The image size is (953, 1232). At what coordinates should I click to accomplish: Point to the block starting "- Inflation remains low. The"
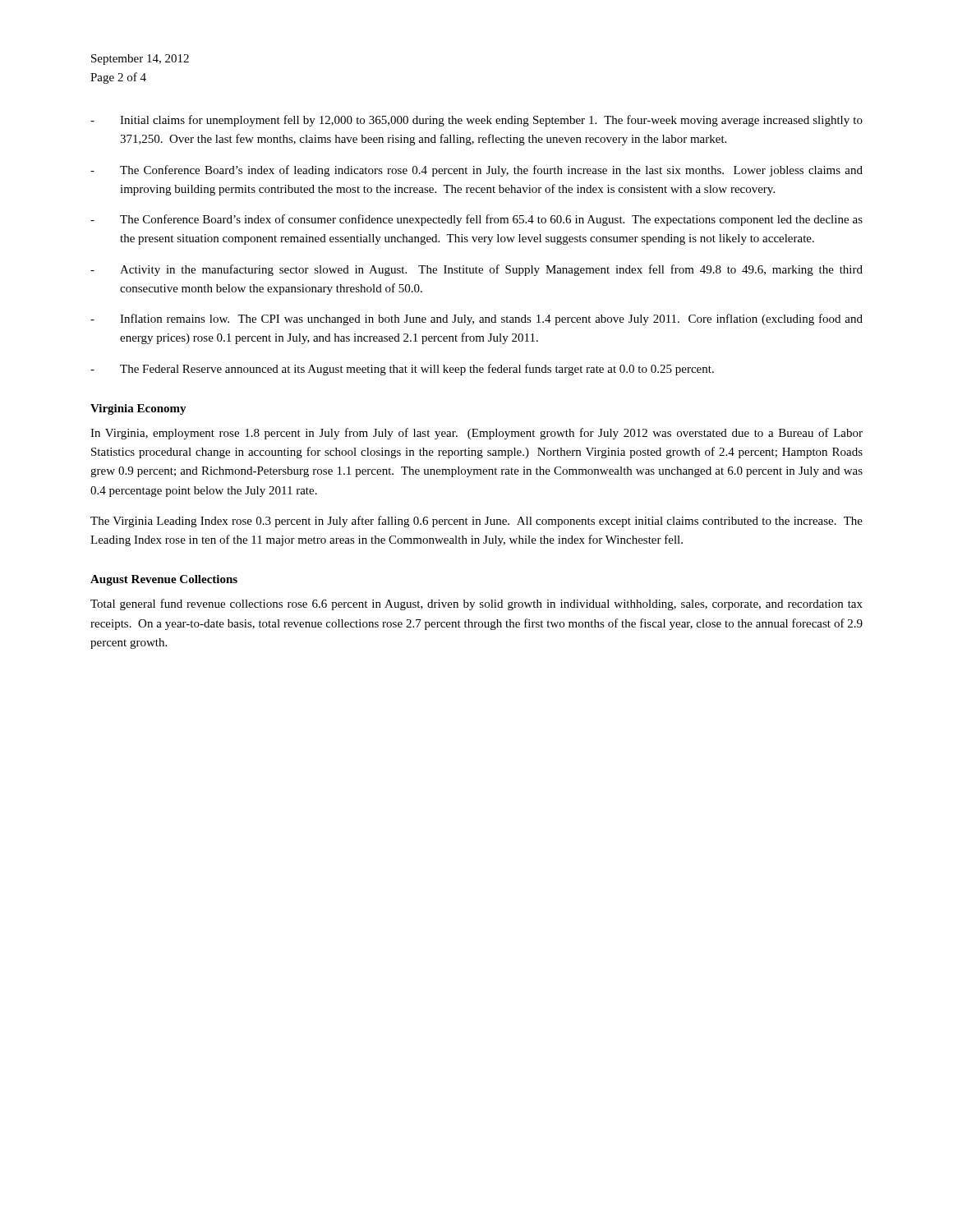point(476,329)
